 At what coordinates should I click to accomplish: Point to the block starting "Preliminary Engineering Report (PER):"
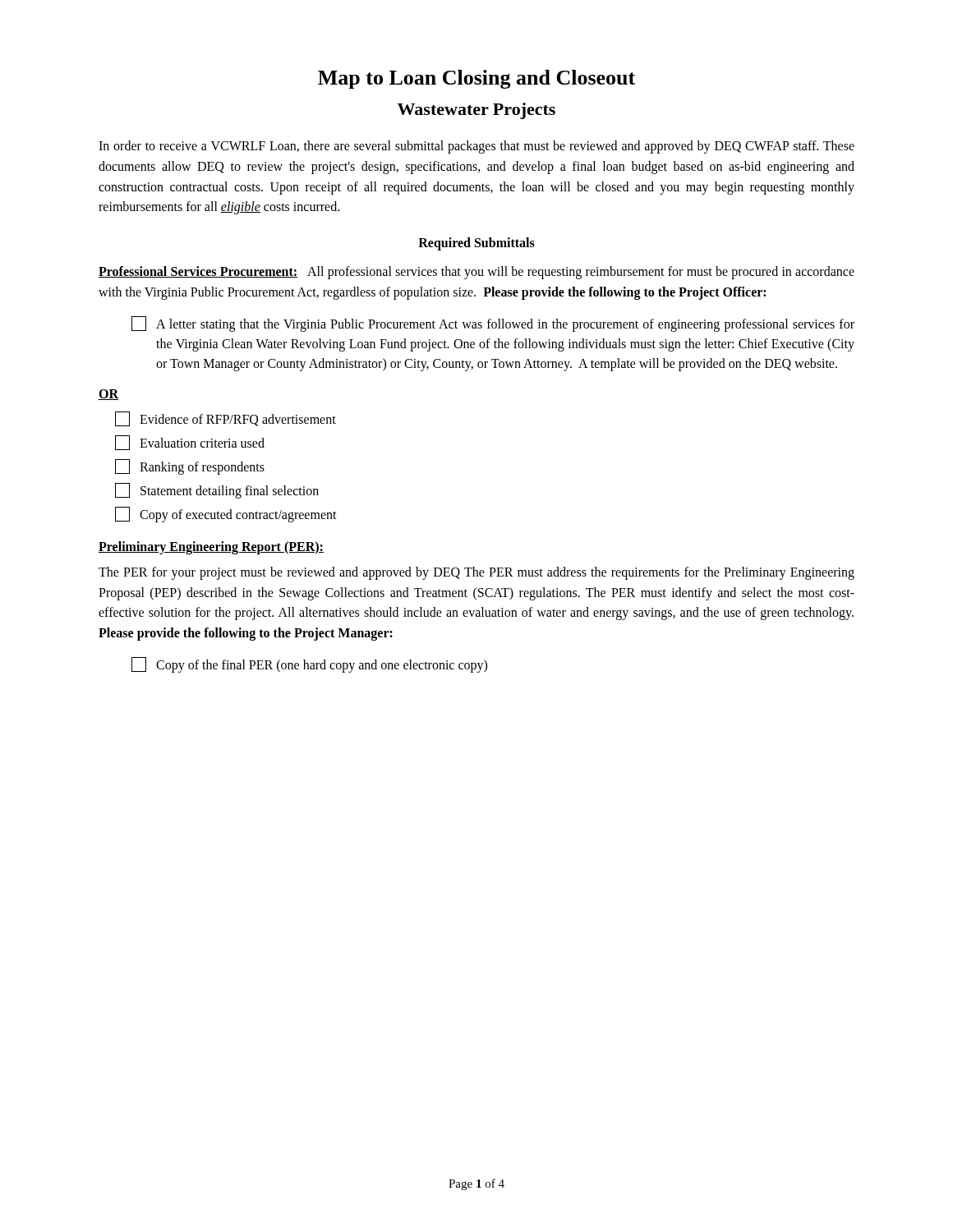point(211,546)
